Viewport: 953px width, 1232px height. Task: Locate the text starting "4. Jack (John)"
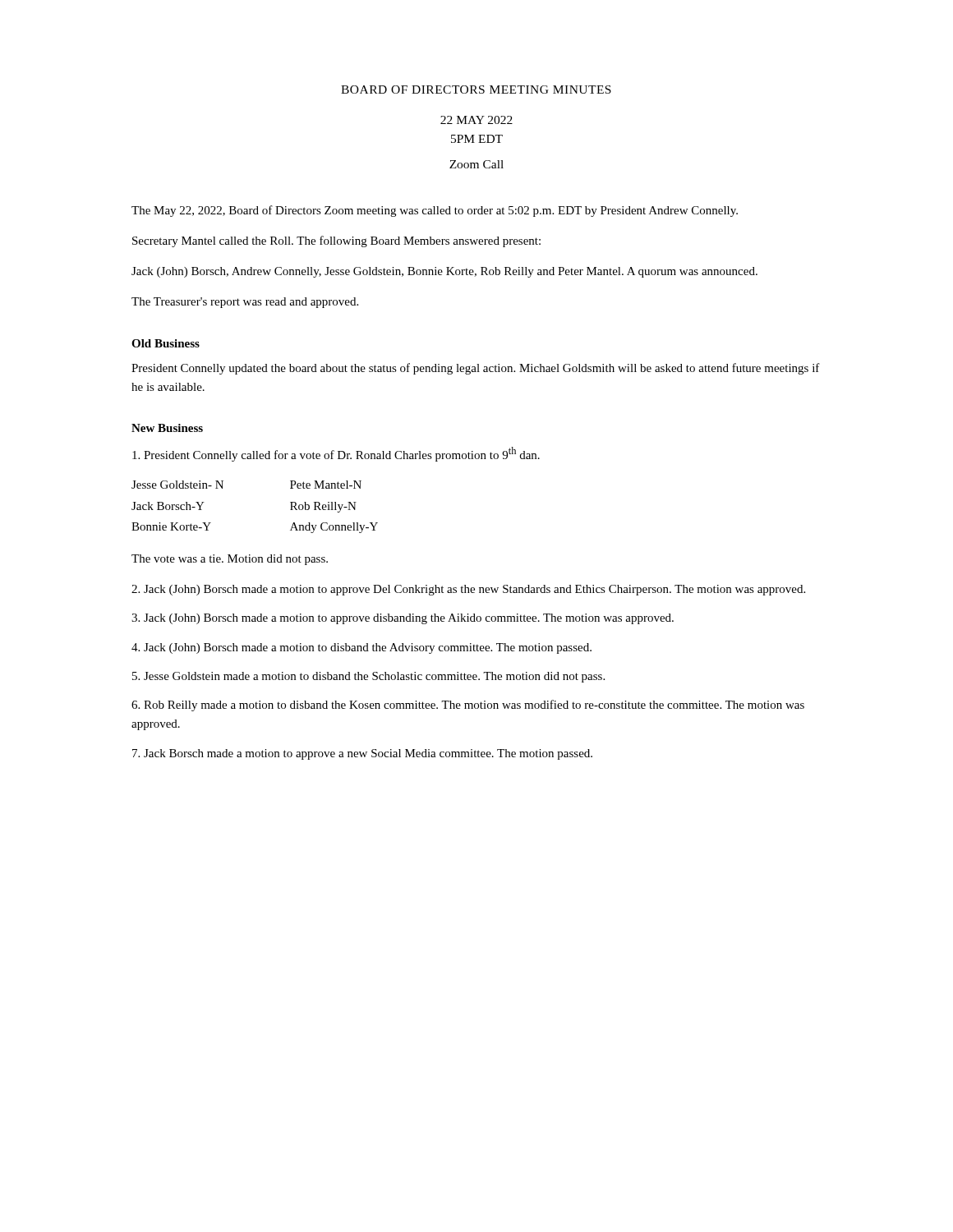point(362,647)
